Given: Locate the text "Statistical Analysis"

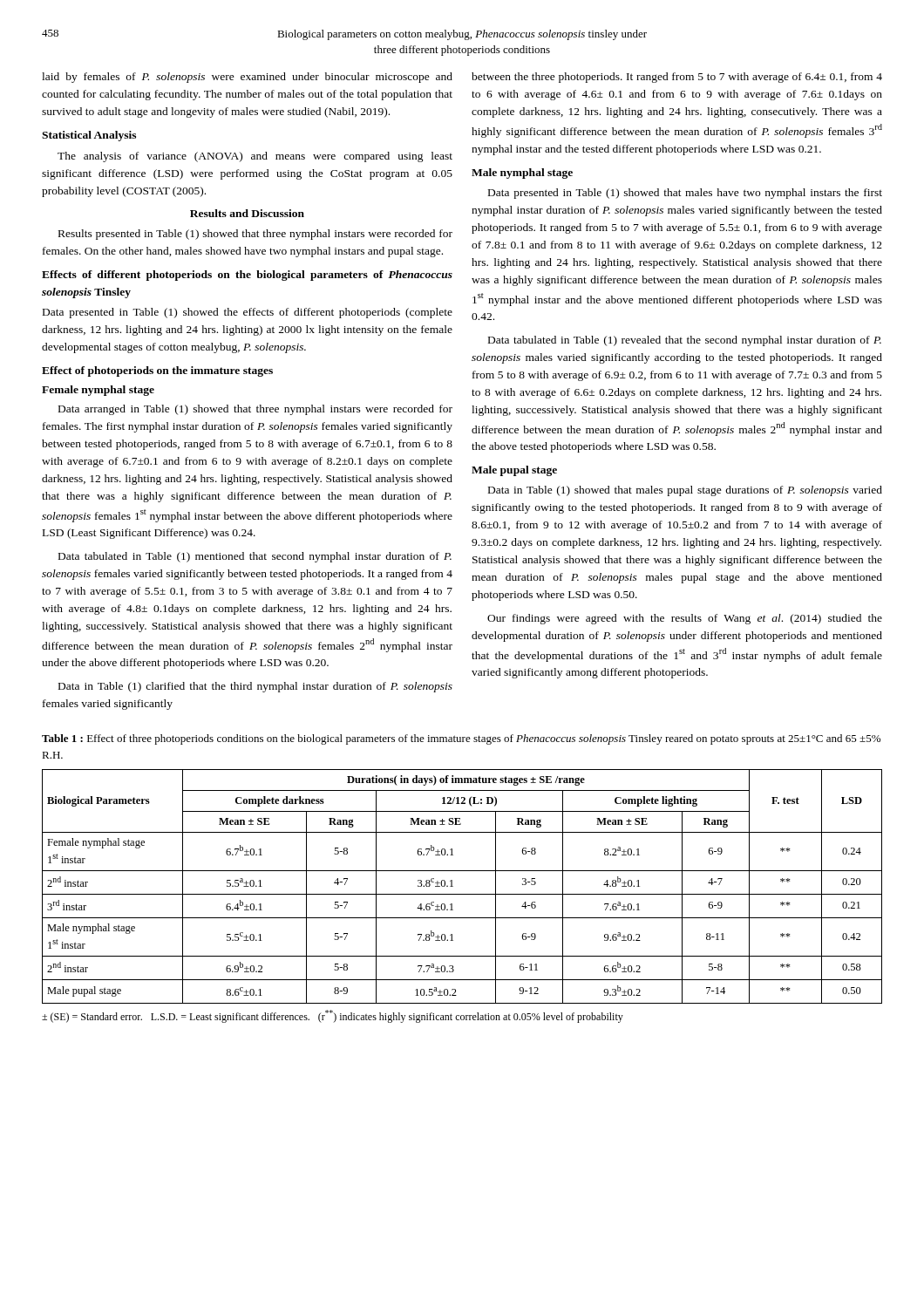Looking at the screenshot, I should coord(89,136).
